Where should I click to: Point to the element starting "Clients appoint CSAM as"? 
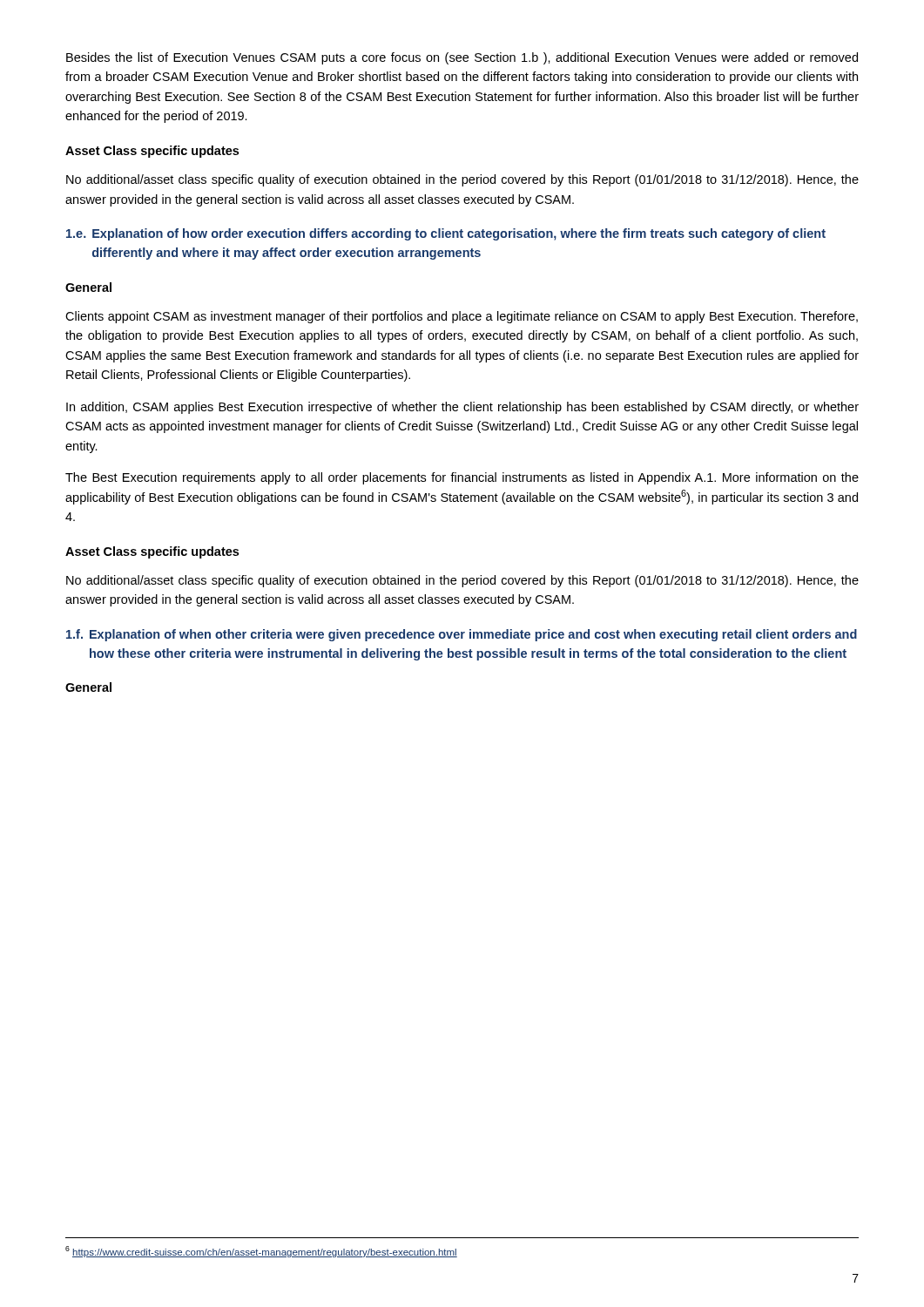tap(462, 346)
